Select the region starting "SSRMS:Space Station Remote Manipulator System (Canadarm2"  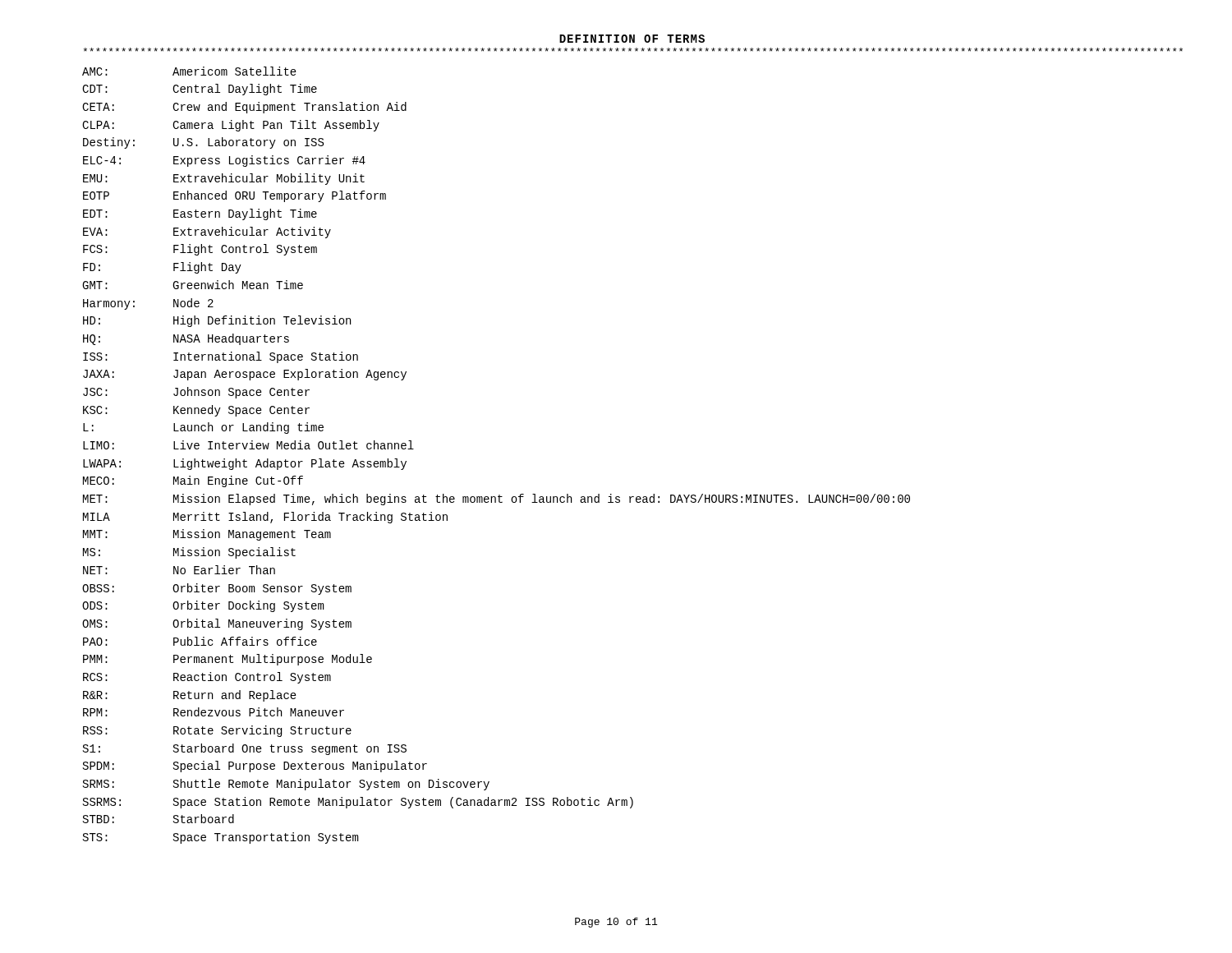coord(632,803)
